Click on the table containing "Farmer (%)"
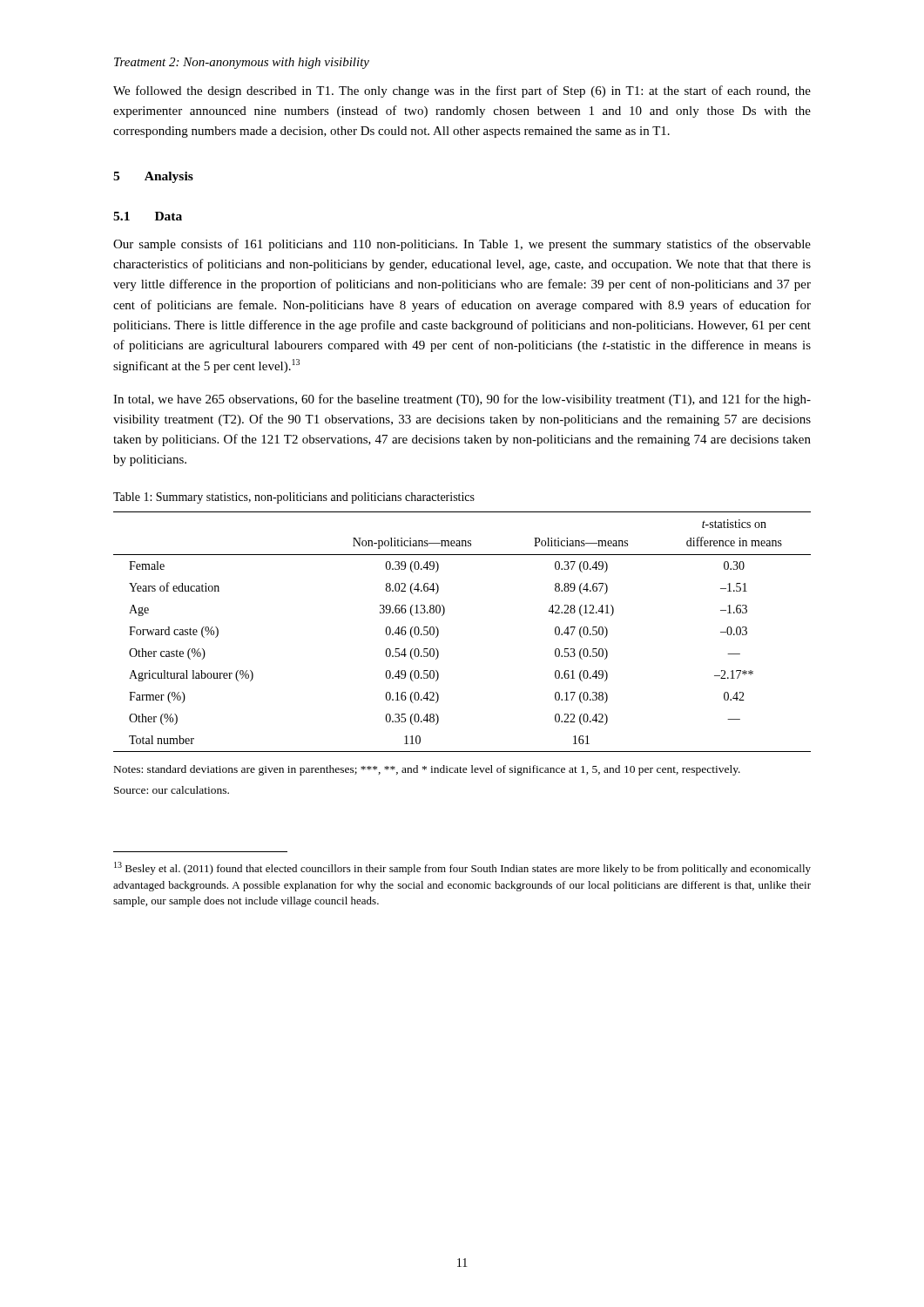This screenshot has height=1307, width=924. (462, 631)
